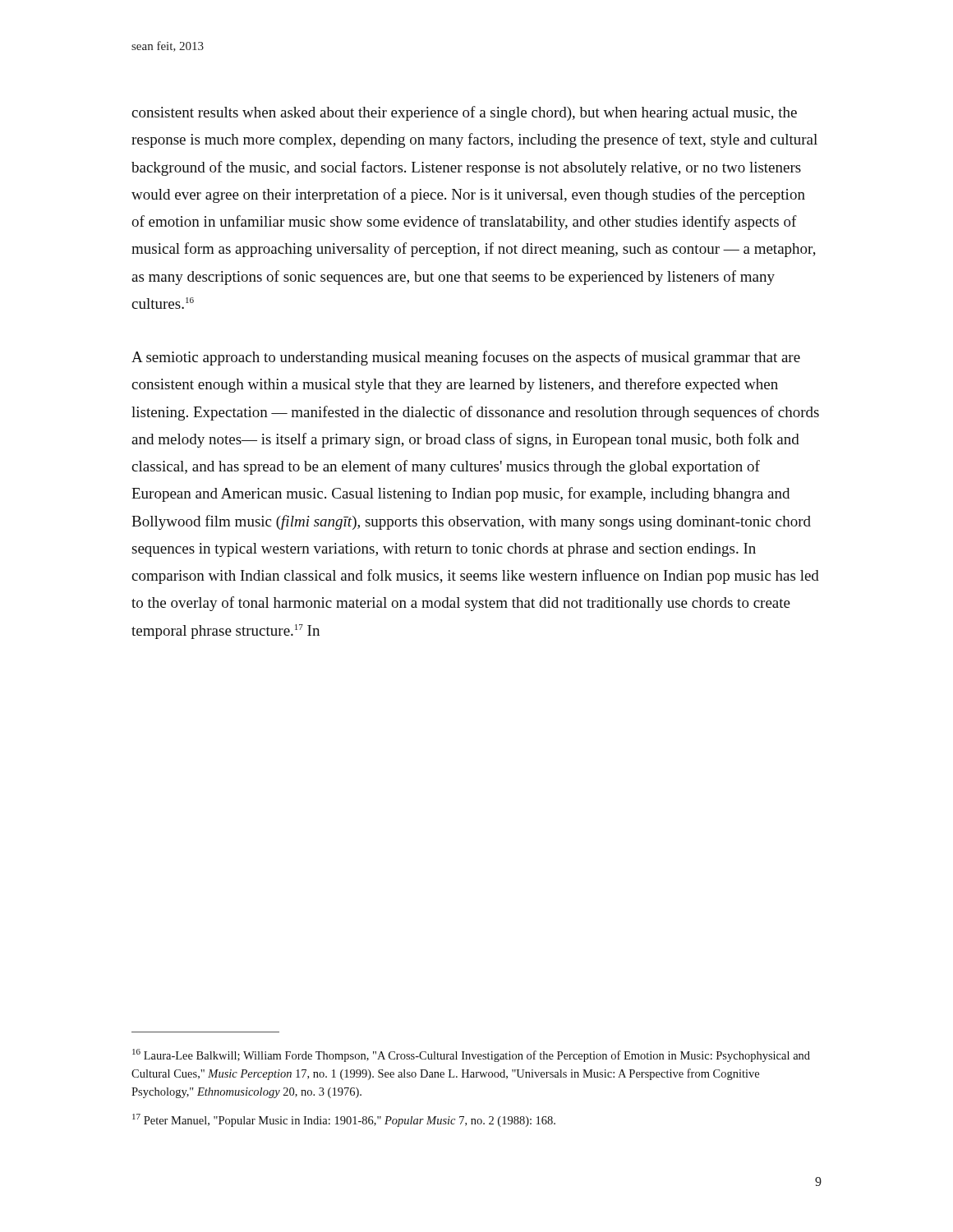Find the block on this page that starts "17 Peter Manuel, "Popular Music in India: 1901-86,""
Viewport: 953px width, 1232px height.
[x=344, y=1120]
